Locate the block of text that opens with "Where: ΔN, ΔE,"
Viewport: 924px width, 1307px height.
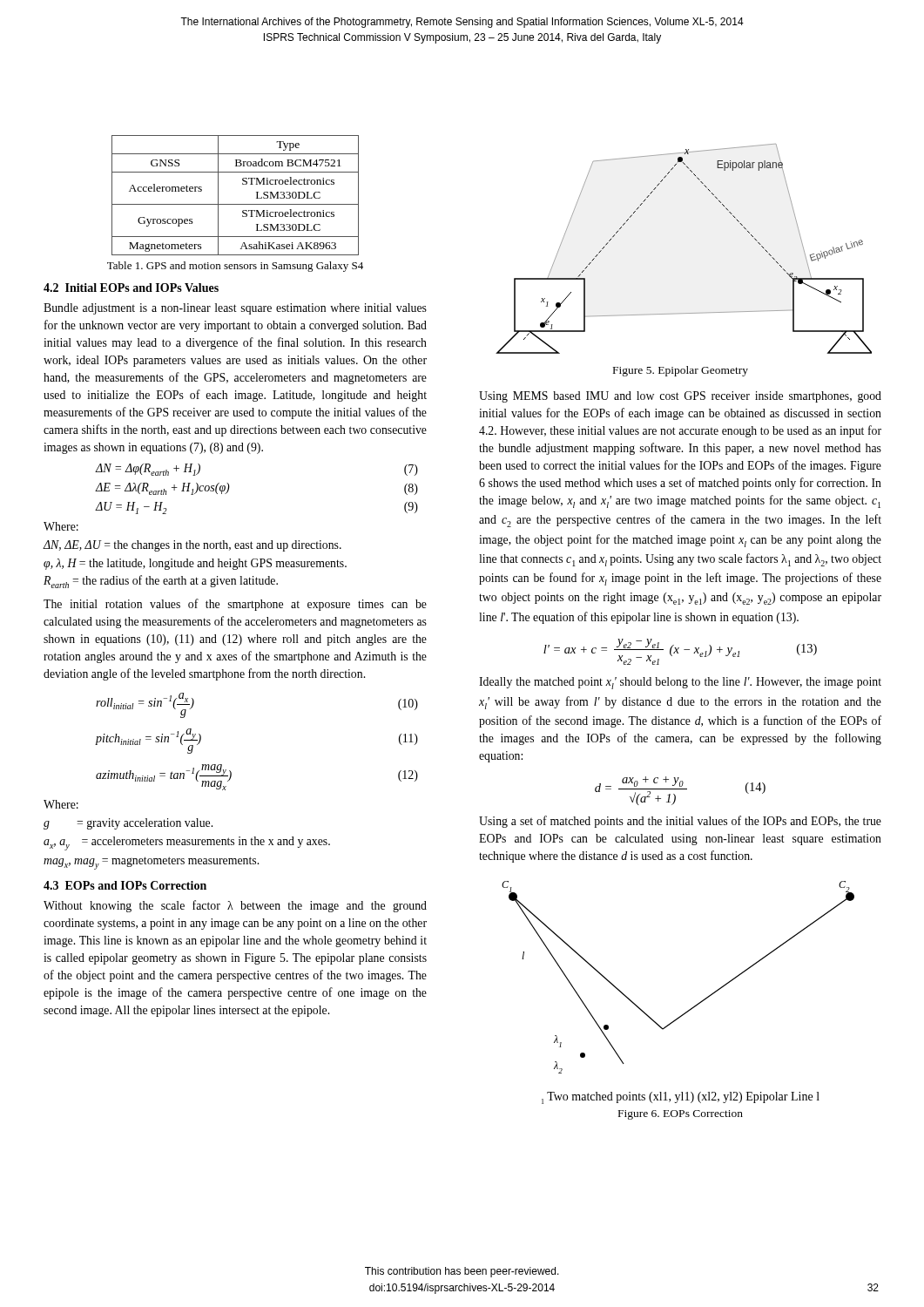click(x=195, y=555)
